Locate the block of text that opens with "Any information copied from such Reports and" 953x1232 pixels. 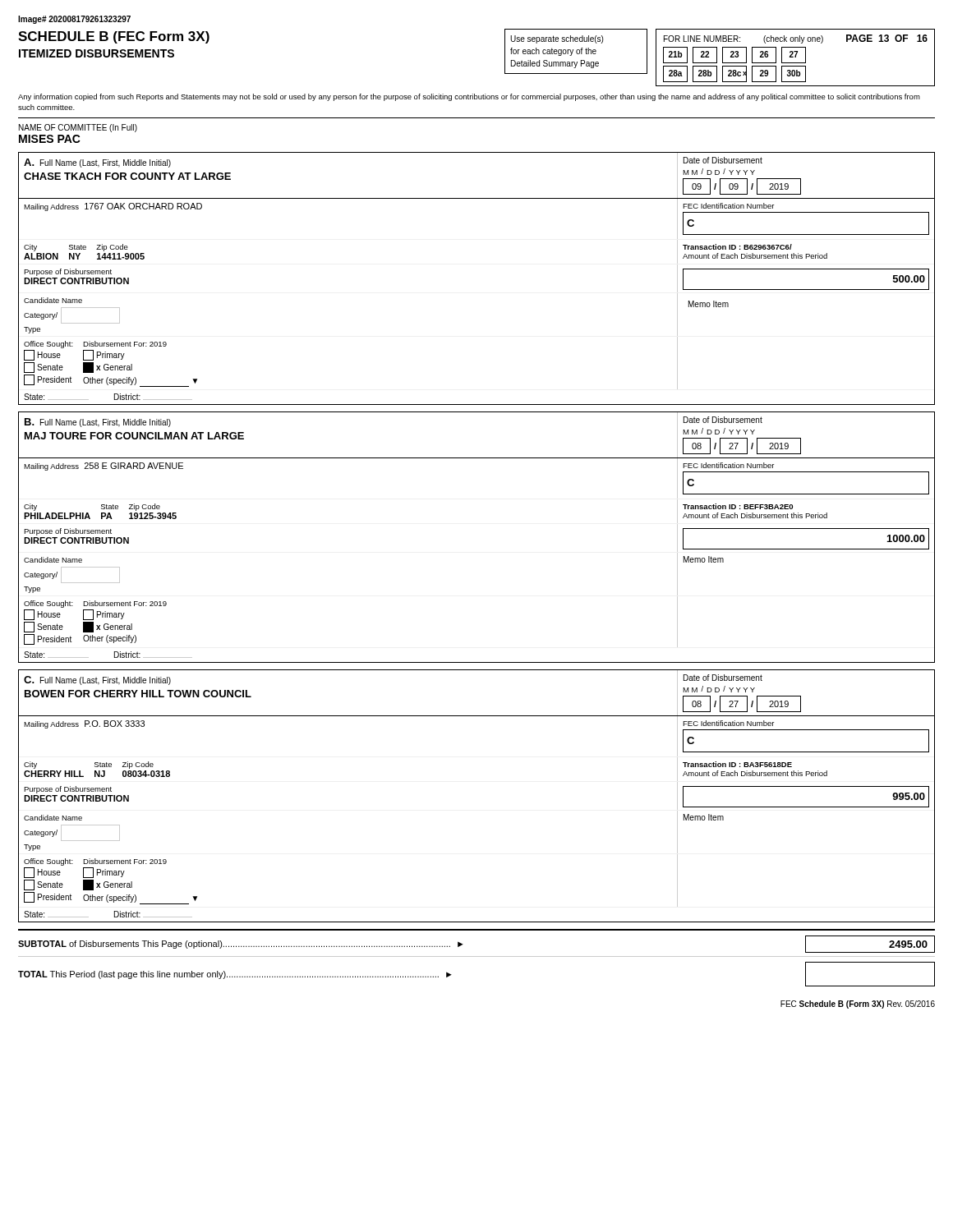469,102
